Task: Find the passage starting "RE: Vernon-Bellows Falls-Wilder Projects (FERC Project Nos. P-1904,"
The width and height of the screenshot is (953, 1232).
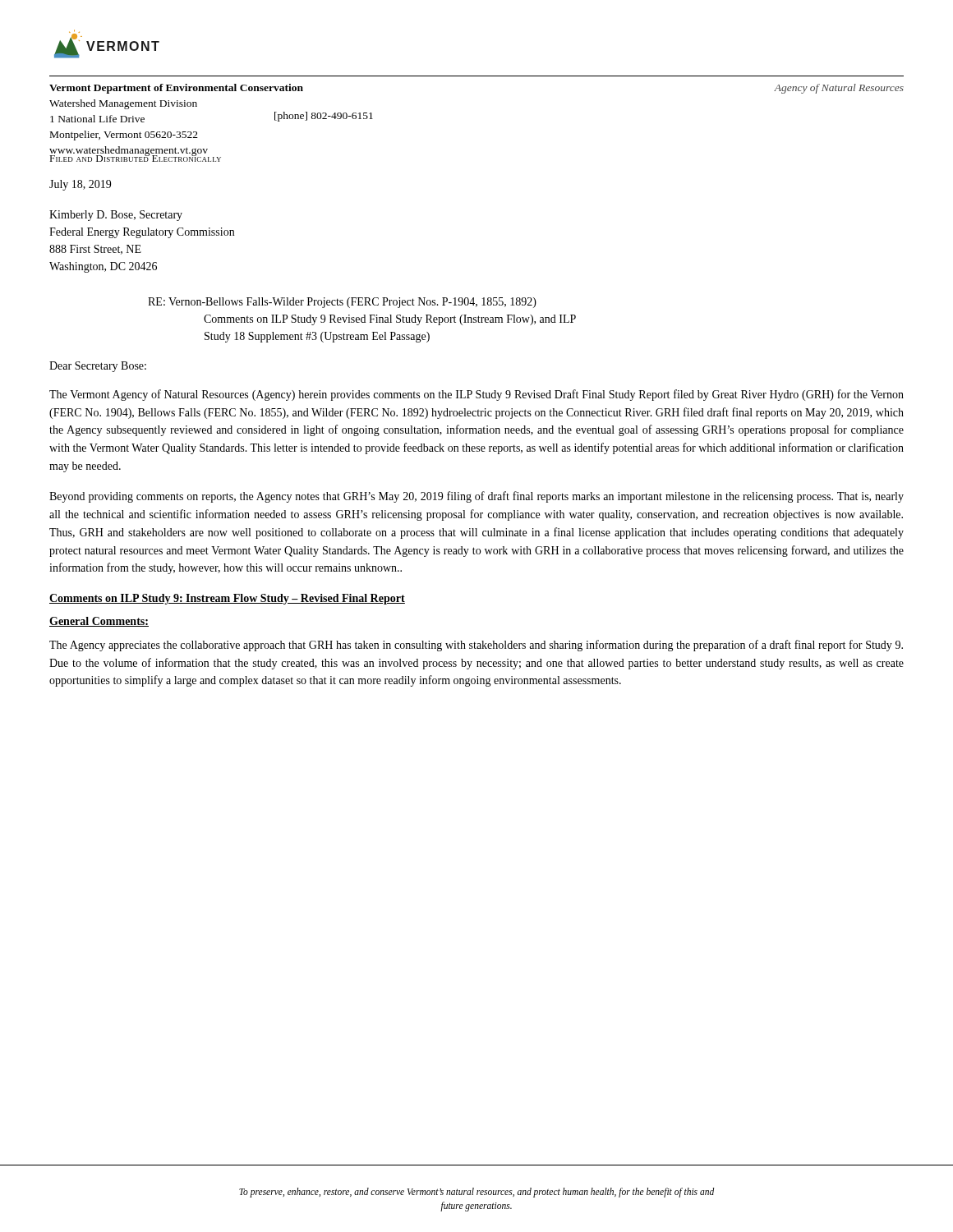Action: tap(526, 320)
